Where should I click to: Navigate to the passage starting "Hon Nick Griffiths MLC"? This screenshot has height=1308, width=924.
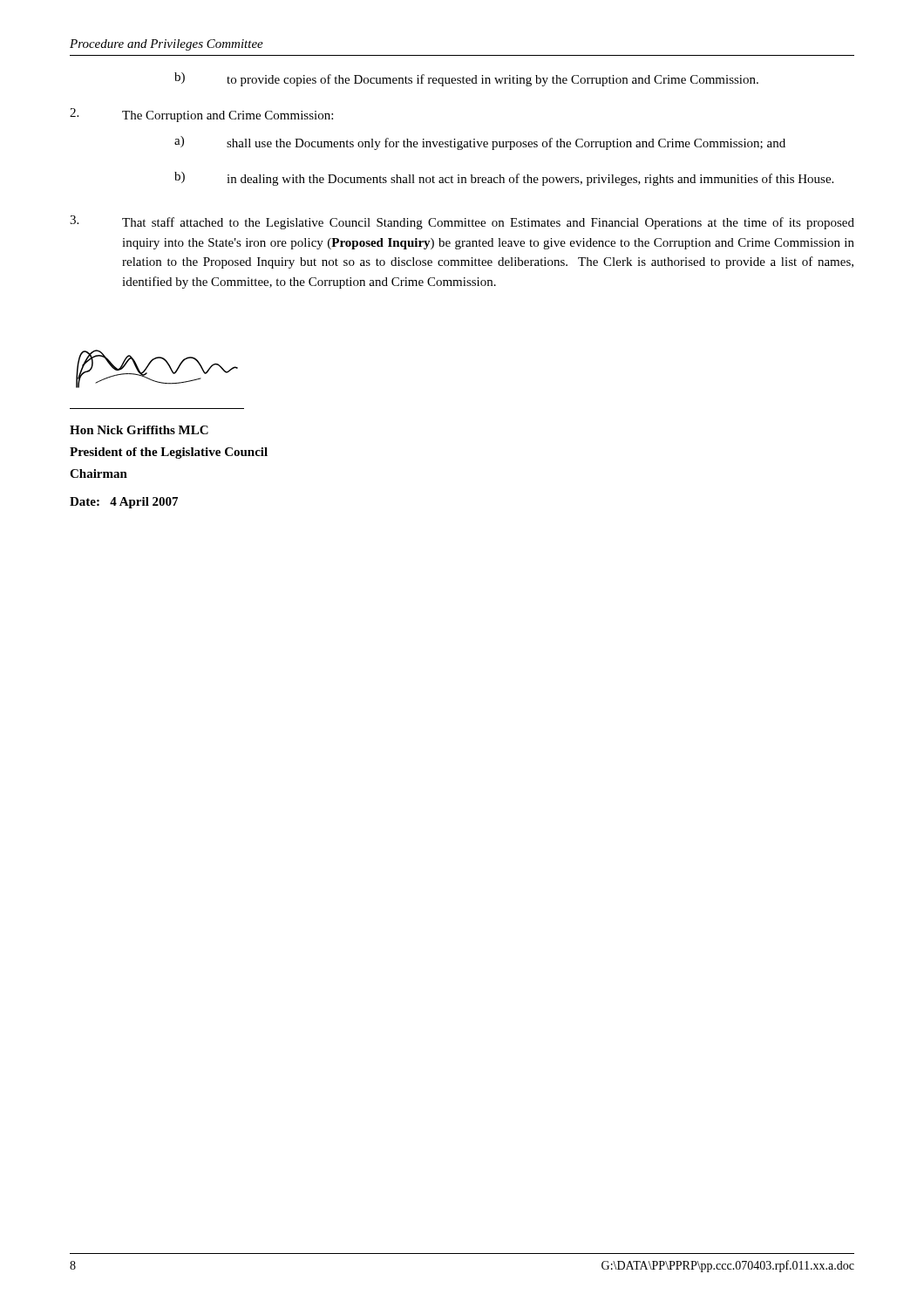click(169, 451)
